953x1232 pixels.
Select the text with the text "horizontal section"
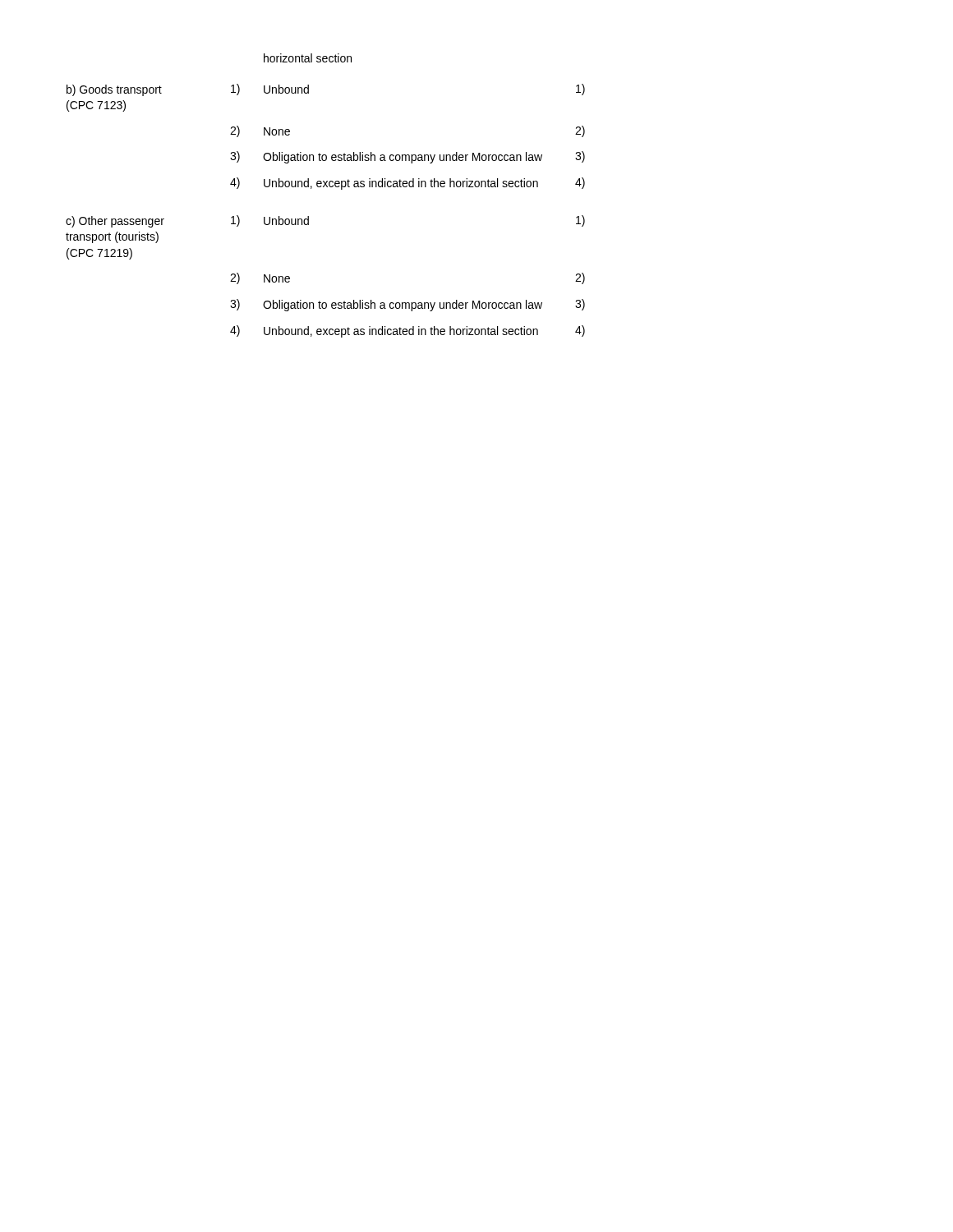[x=337, y=58]
